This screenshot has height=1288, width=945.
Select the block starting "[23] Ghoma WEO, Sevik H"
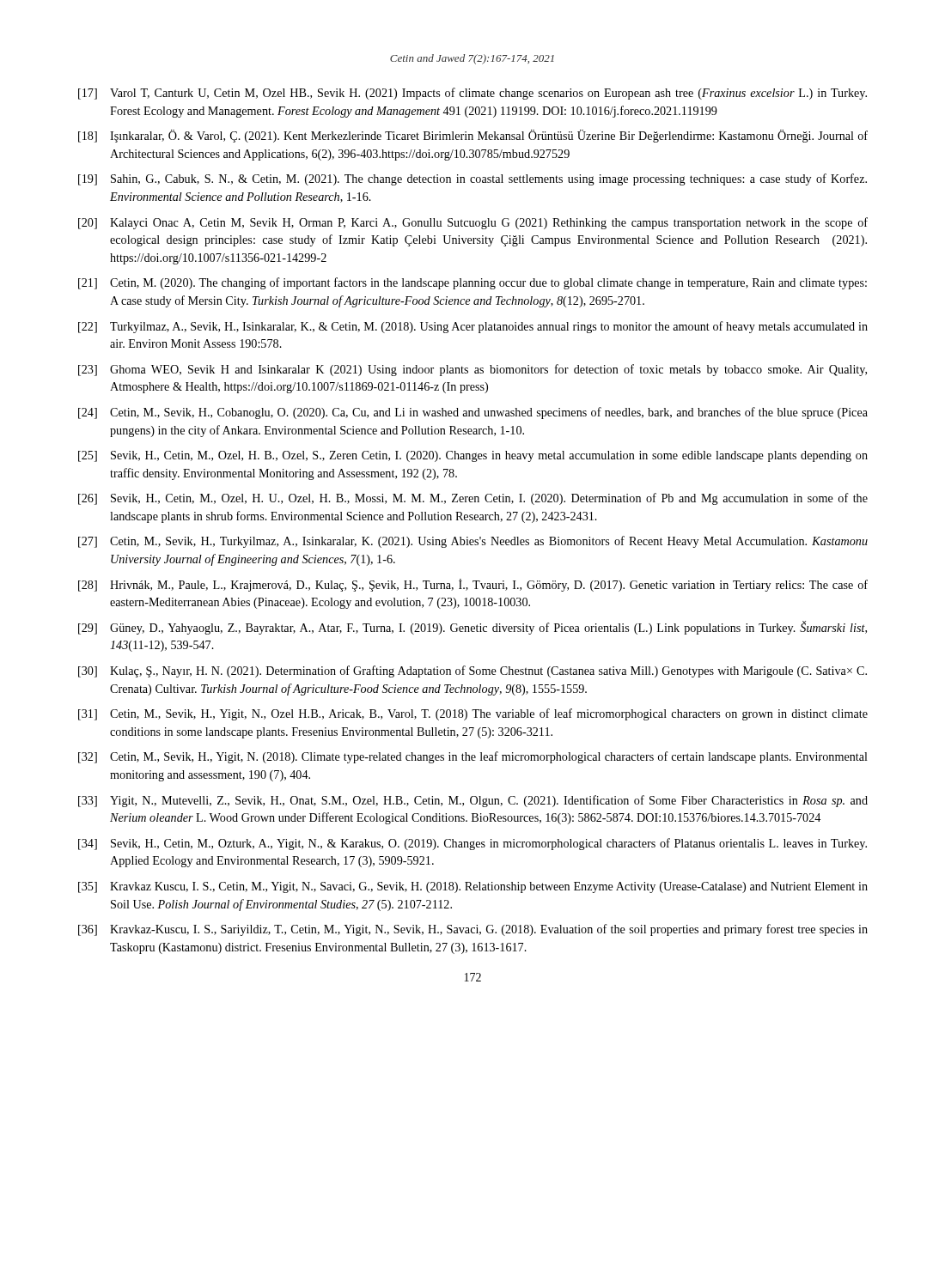(x=472, y=378)
